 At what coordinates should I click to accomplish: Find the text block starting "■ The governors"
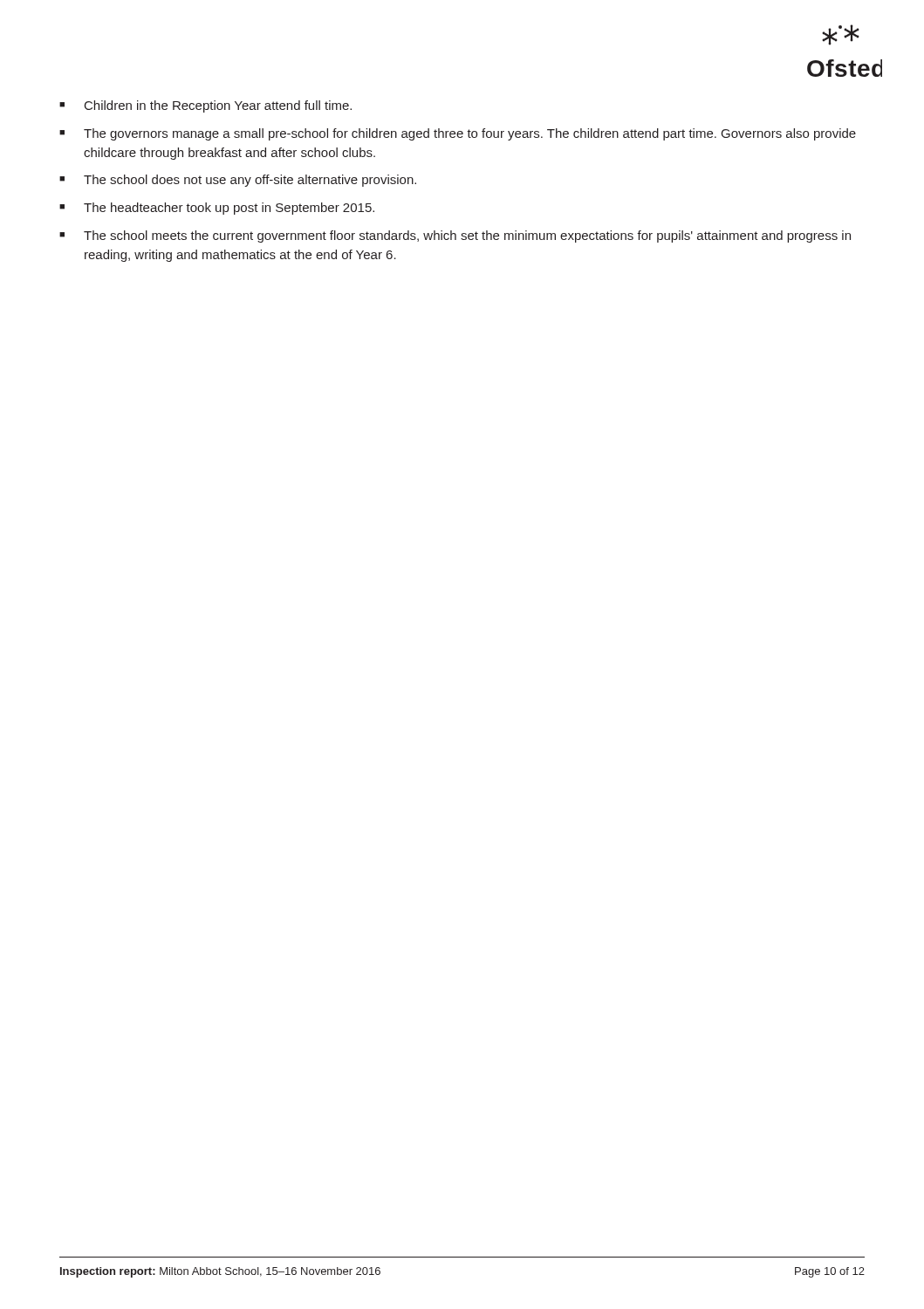click(x=462, y=143)
